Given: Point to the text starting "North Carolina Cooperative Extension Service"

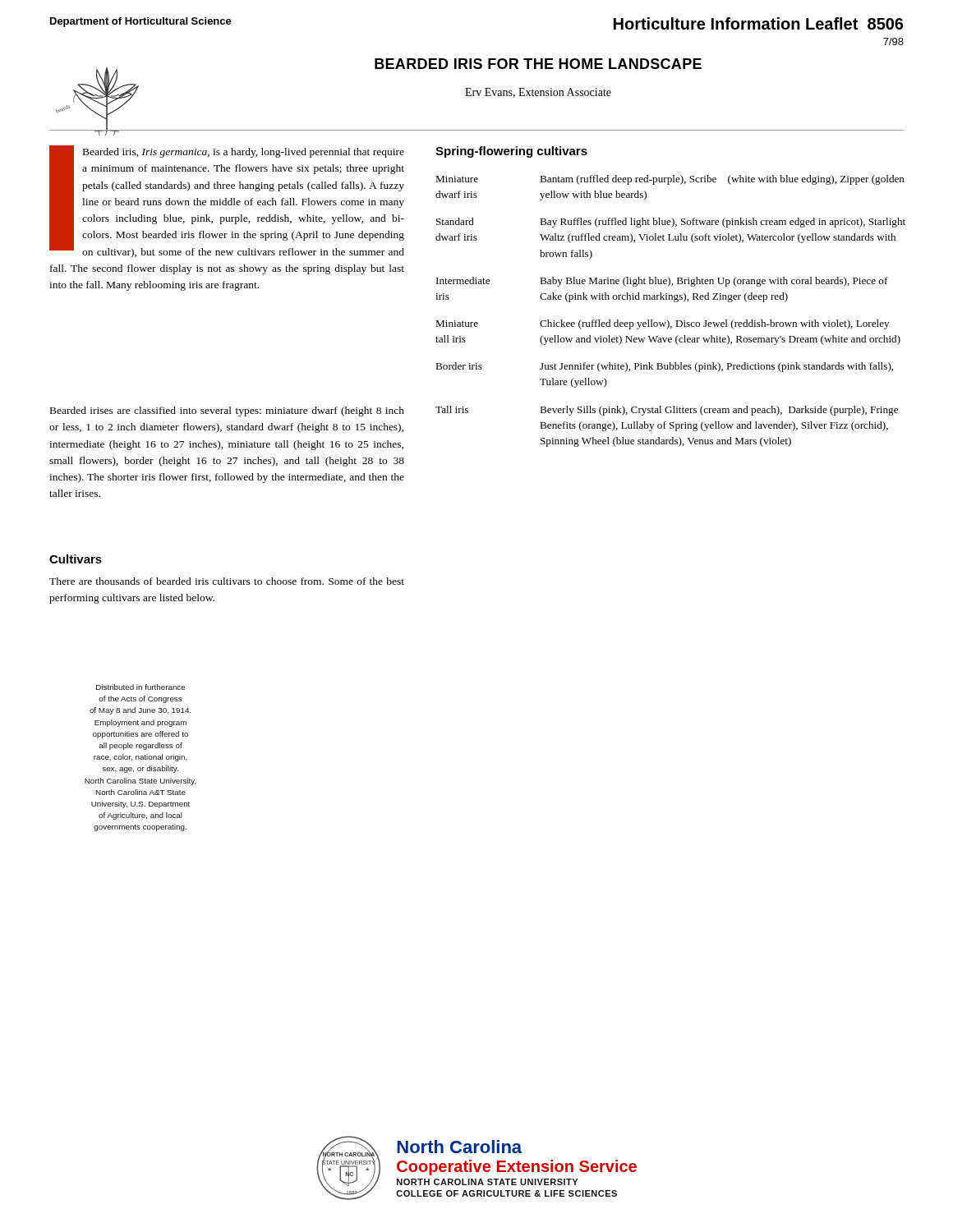Looking at the screenshot, I should point(517,1168).
